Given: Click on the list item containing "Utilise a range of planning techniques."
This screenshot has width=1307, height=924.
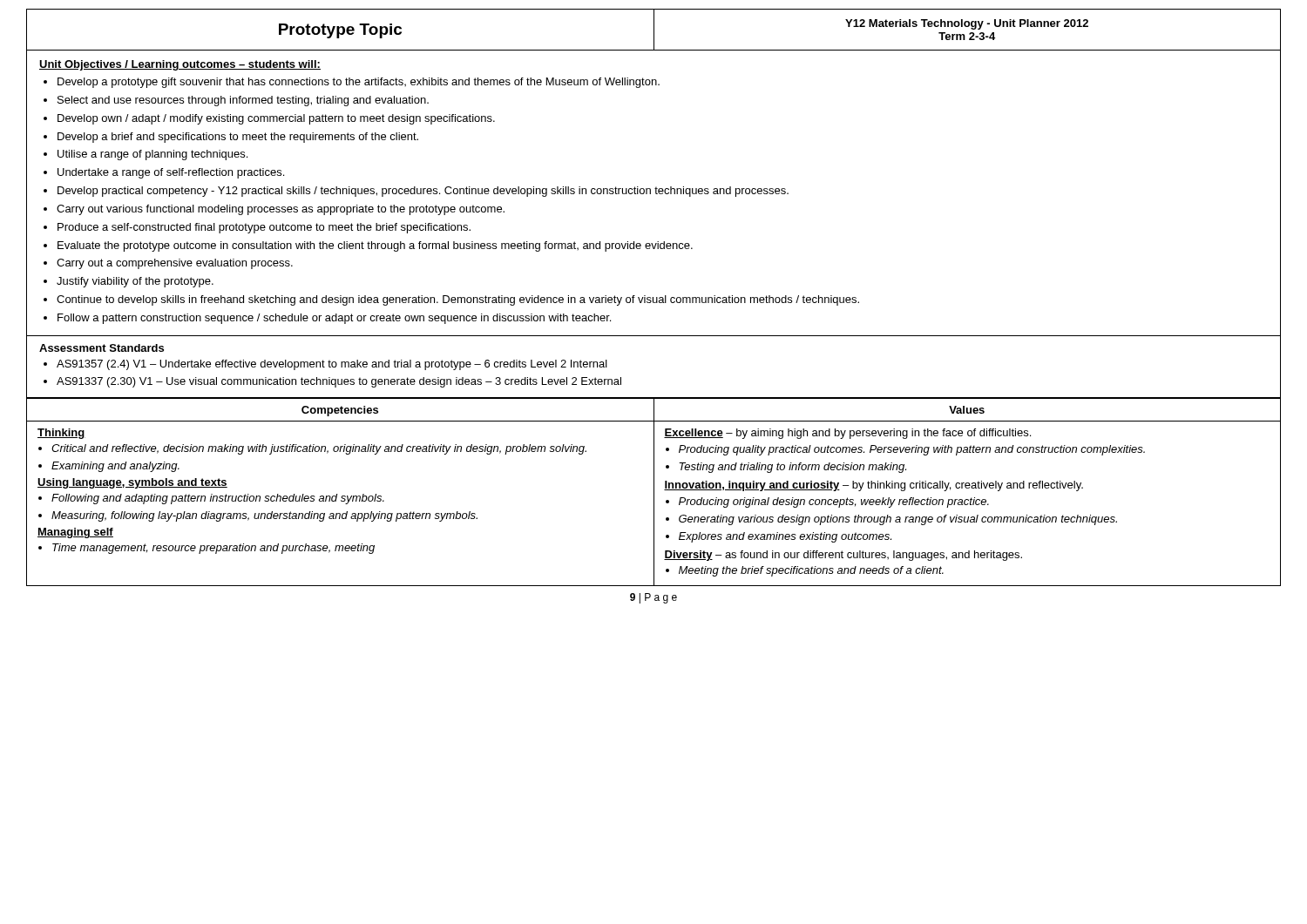Looking at the screenshot, I should pos(153,154).
